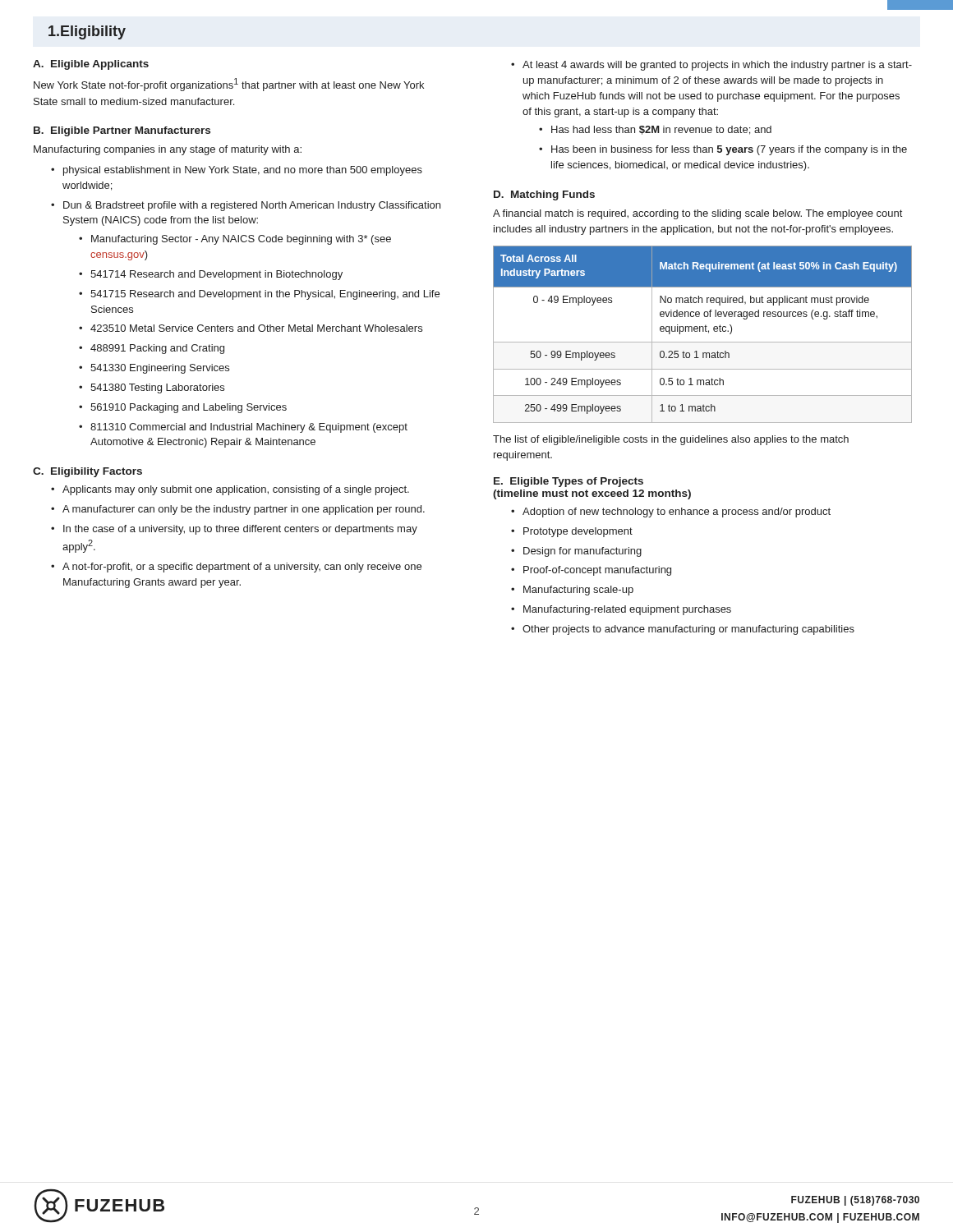Find the list item containing "541715 Research and Development in the Physical, Engineering,"
This screenshot has height=1232, width=953.
click(265, 301)
